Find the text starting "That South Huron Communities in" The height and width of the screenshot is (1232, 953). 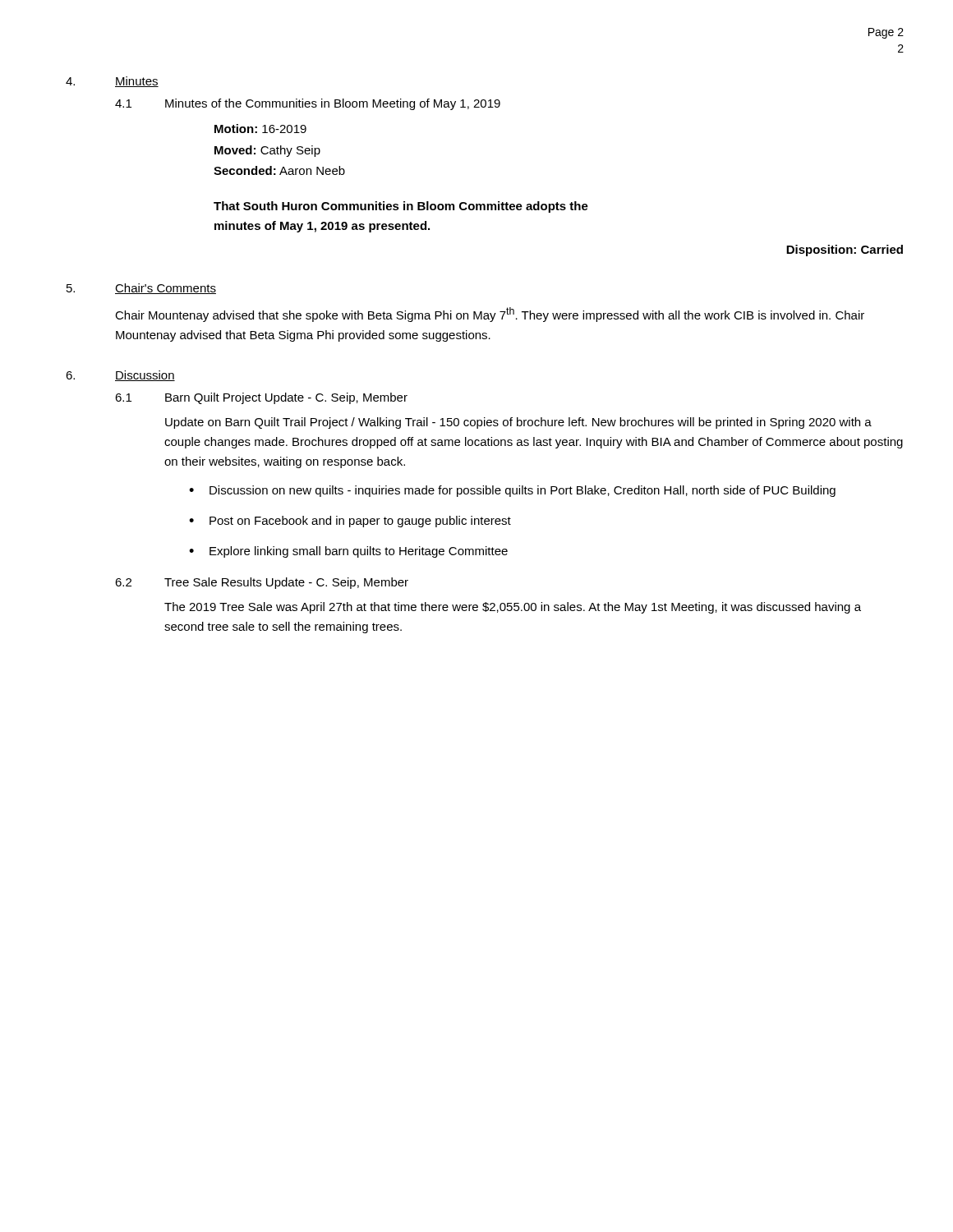401,215
